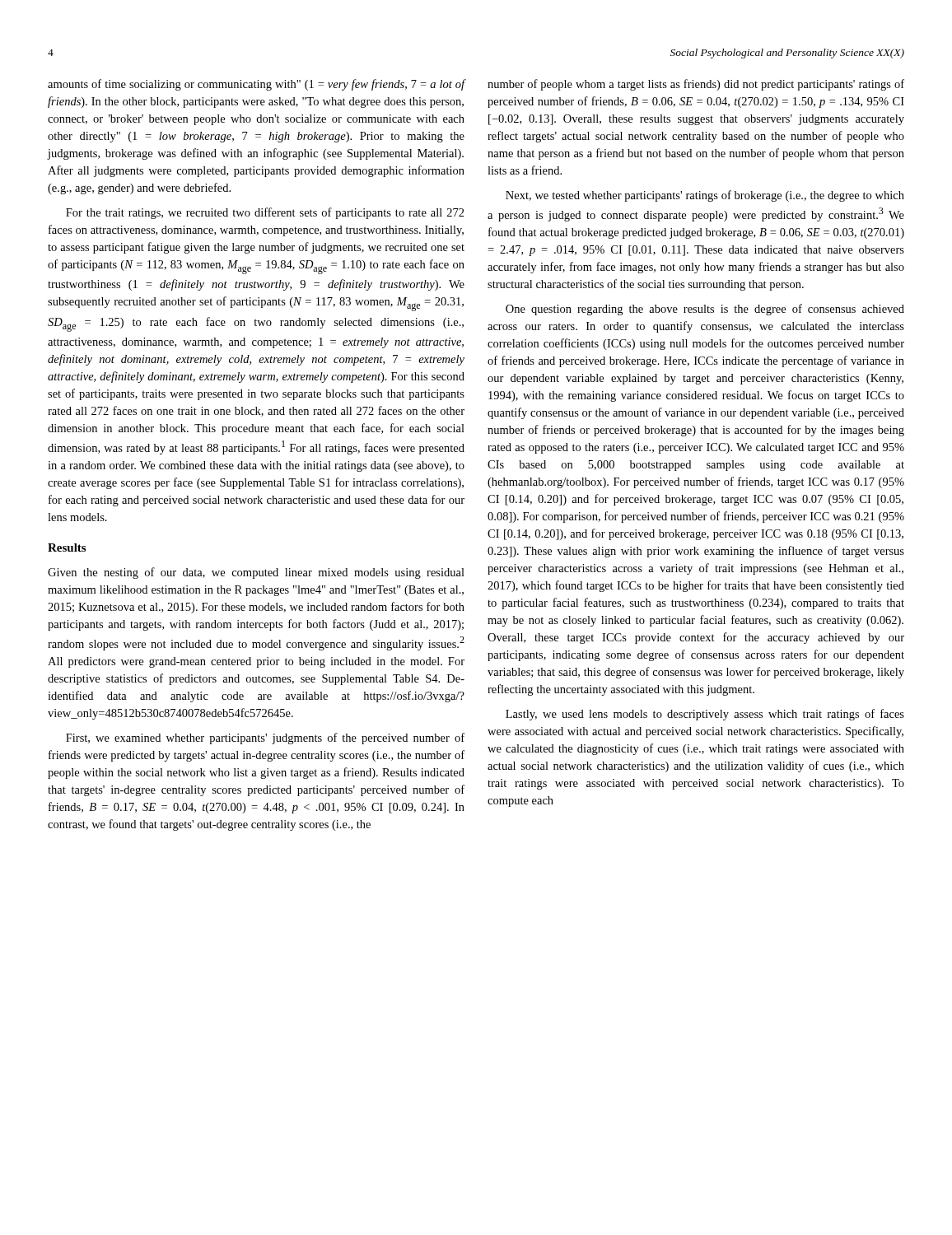Click on the text block that says "First, we examined"

256,781
